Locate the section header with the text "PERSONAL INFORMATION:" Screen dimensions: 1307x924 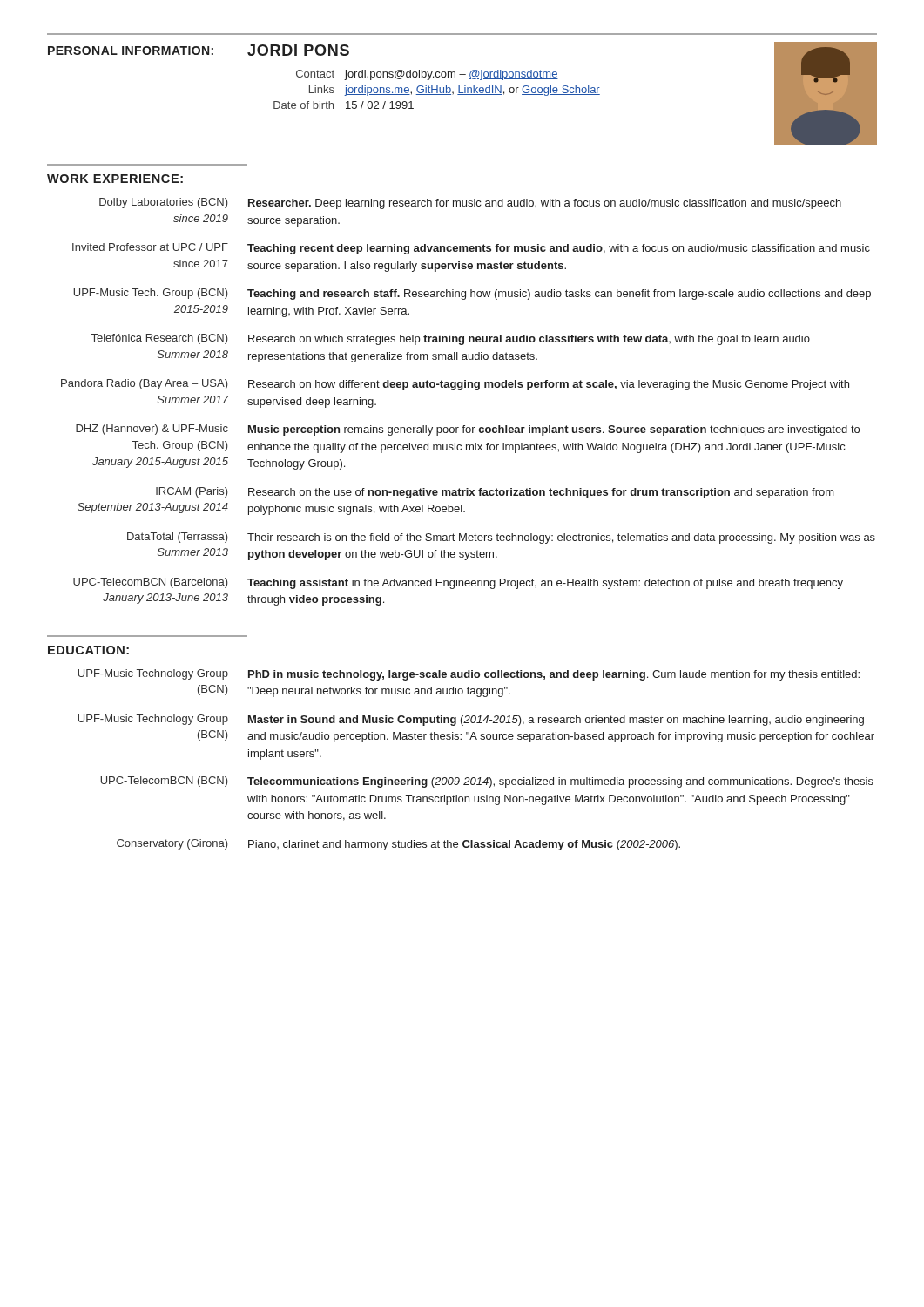pos(131,51)
